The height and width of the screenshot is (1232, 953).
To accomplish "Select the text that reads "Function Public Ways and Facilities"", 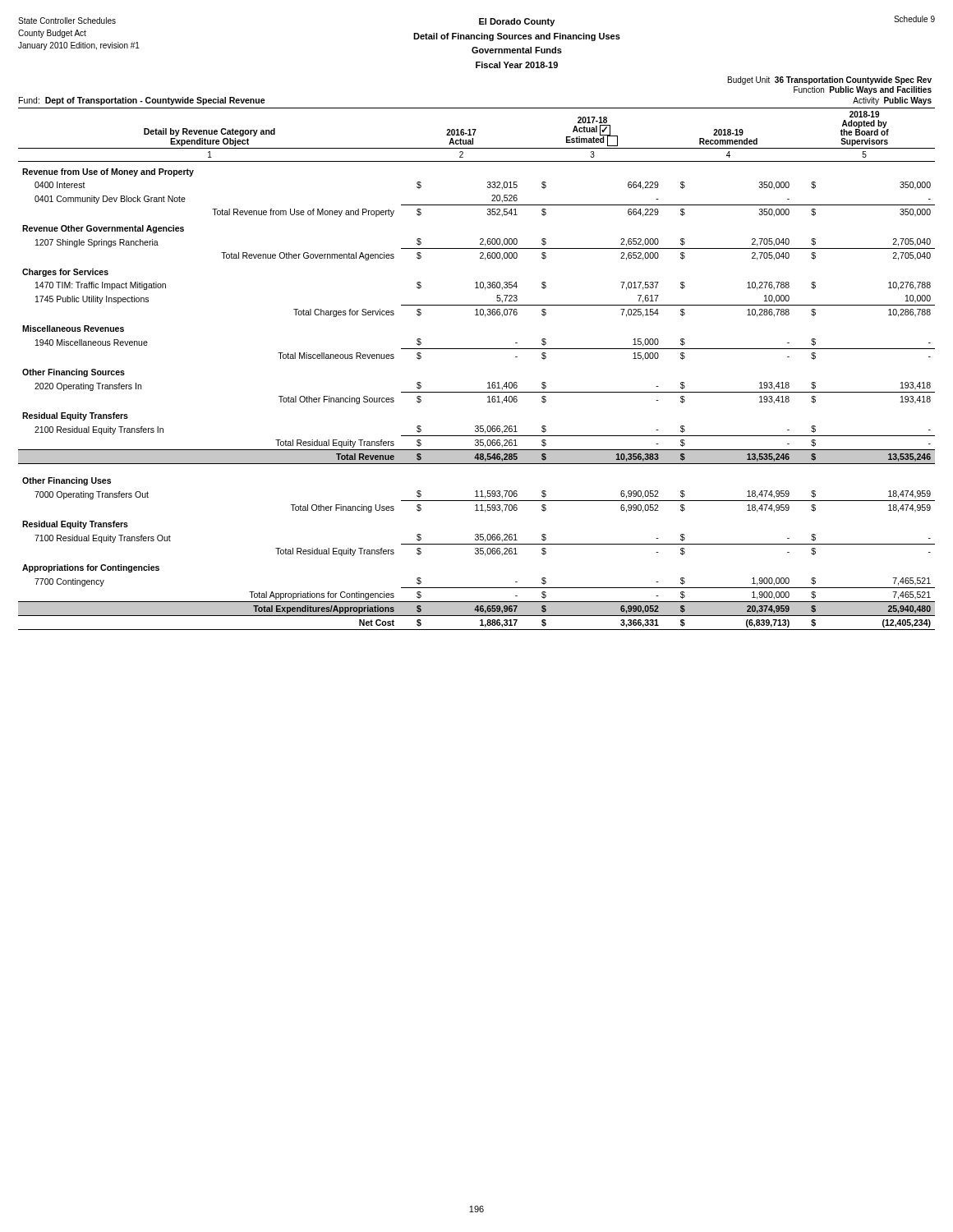I will [x=862, y=90].
